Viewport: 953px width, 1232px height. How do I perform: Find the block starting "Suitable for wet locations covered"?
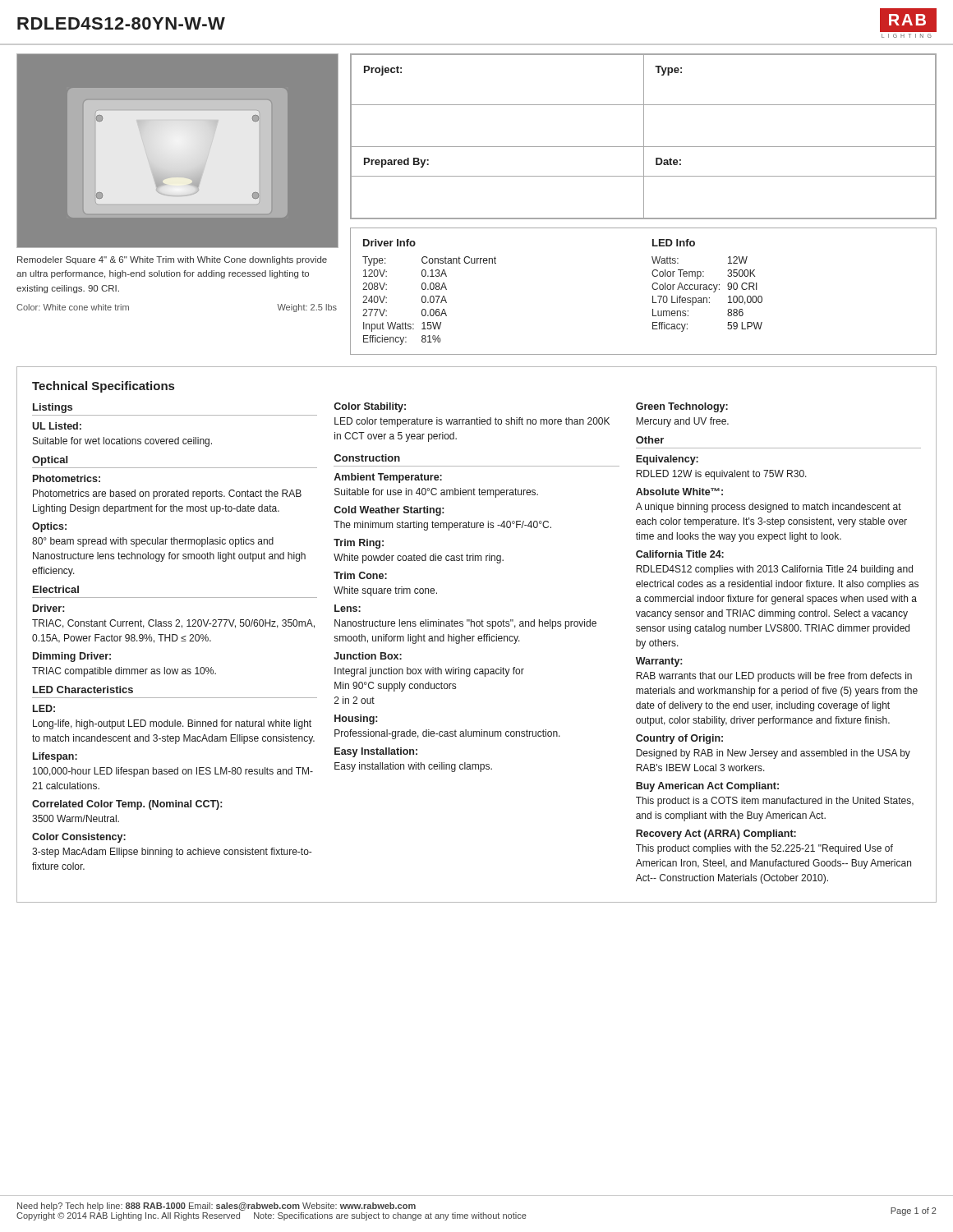(122, 441)
